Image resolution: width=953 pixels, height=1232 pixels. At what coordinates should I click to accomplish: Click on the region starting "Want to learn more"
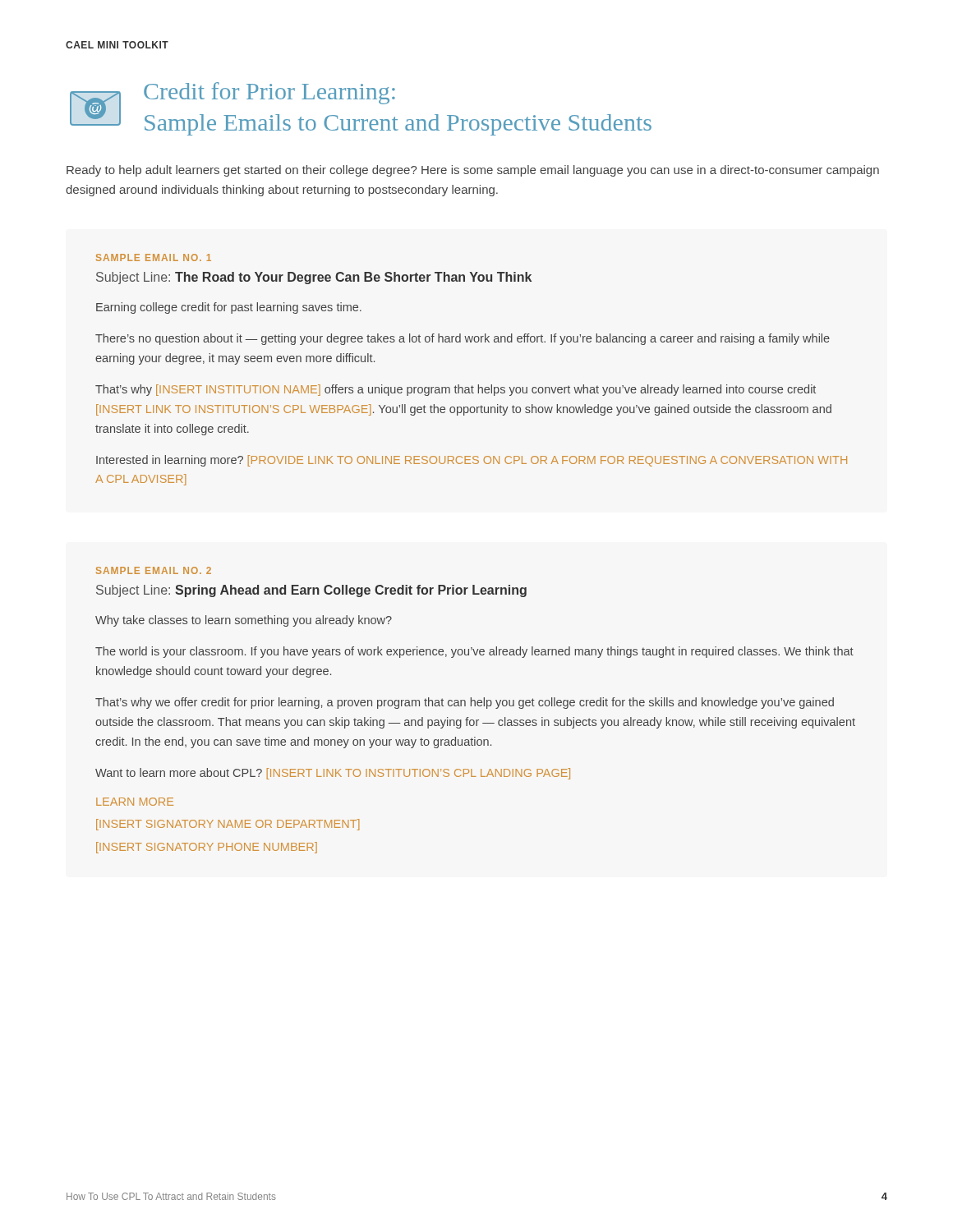coord(333,773)
